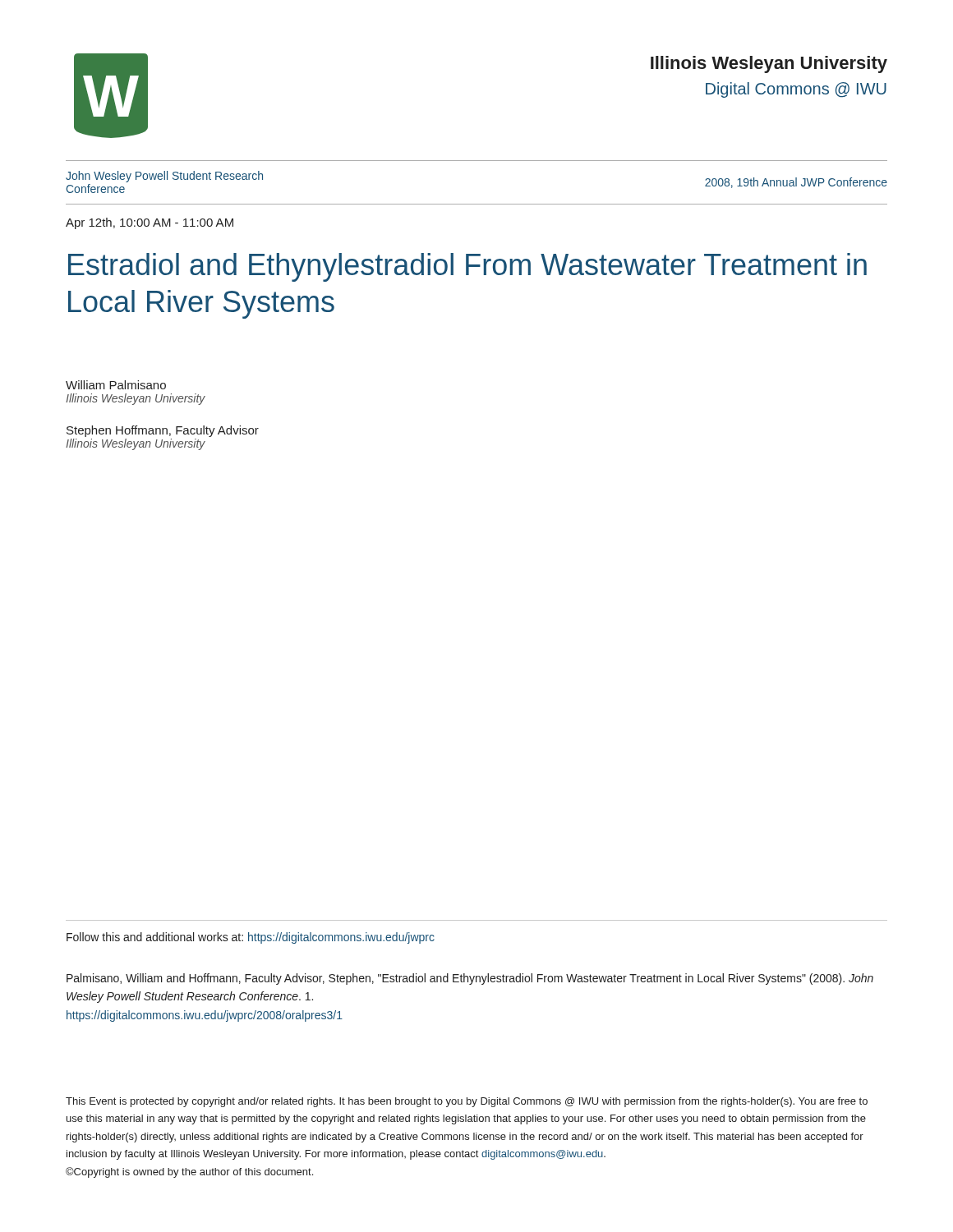The width and height of the screenshot is (953, 1232).
Task: Click on the text with the text "Follow this and additional works at: https://digitalcommons.iwu.edu/jwprc"
Action: click(x=250, y=937)
